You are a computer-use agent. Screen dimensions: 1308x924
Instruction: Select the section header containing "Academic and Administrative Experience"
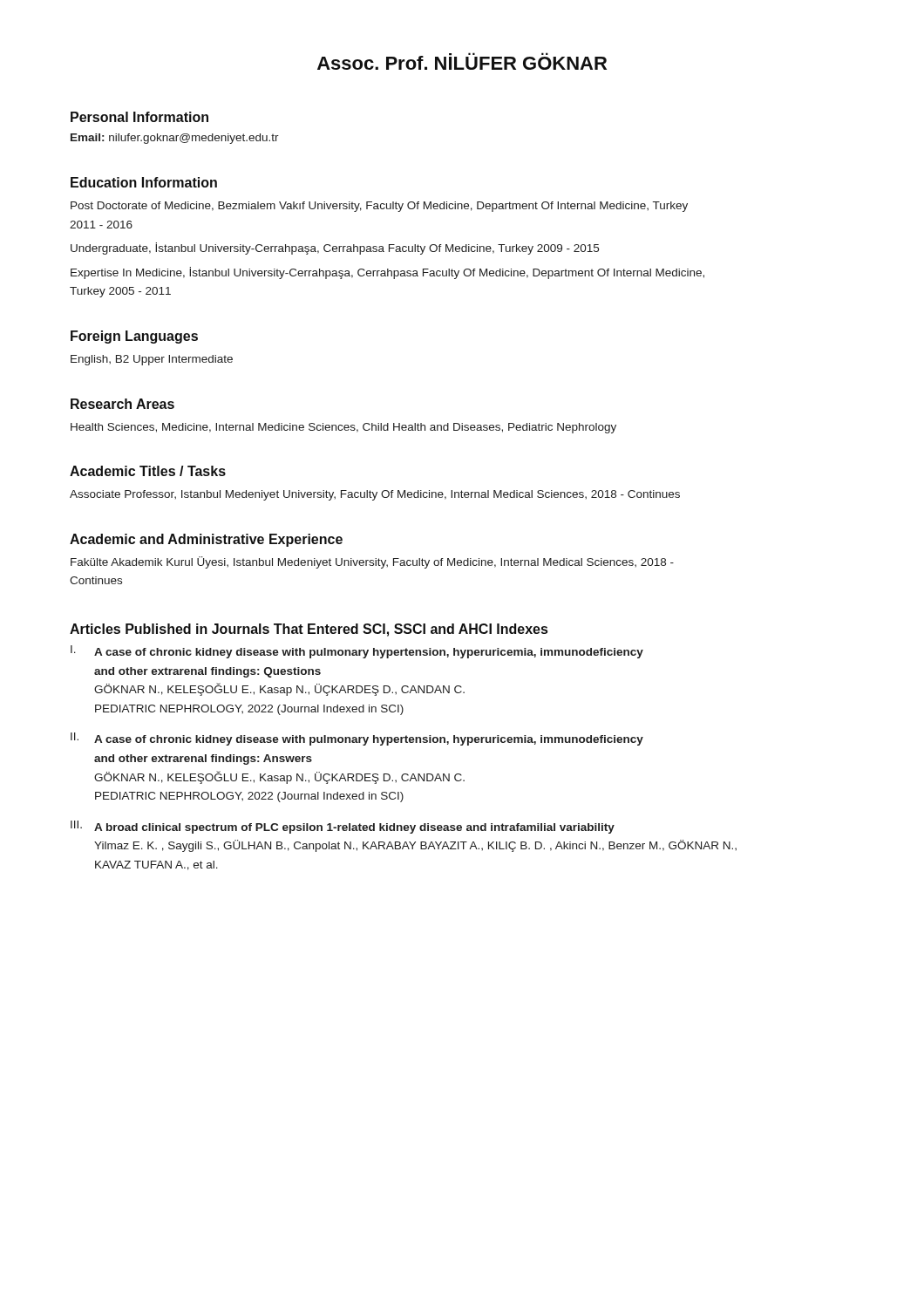[206, 540]
